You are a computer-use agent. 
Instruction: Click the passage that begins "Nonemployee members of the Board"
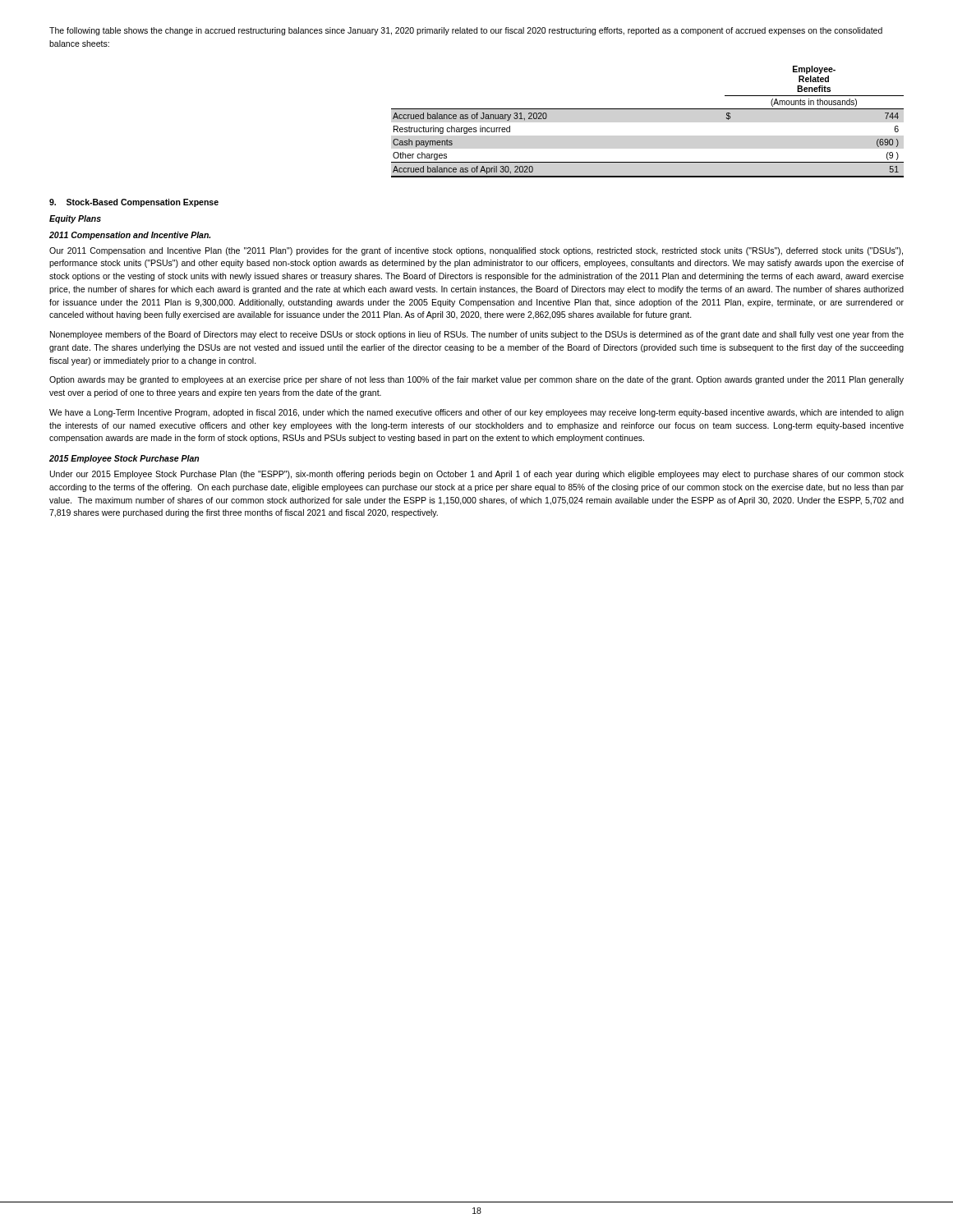pyautogui.click(x=476, y=347)
